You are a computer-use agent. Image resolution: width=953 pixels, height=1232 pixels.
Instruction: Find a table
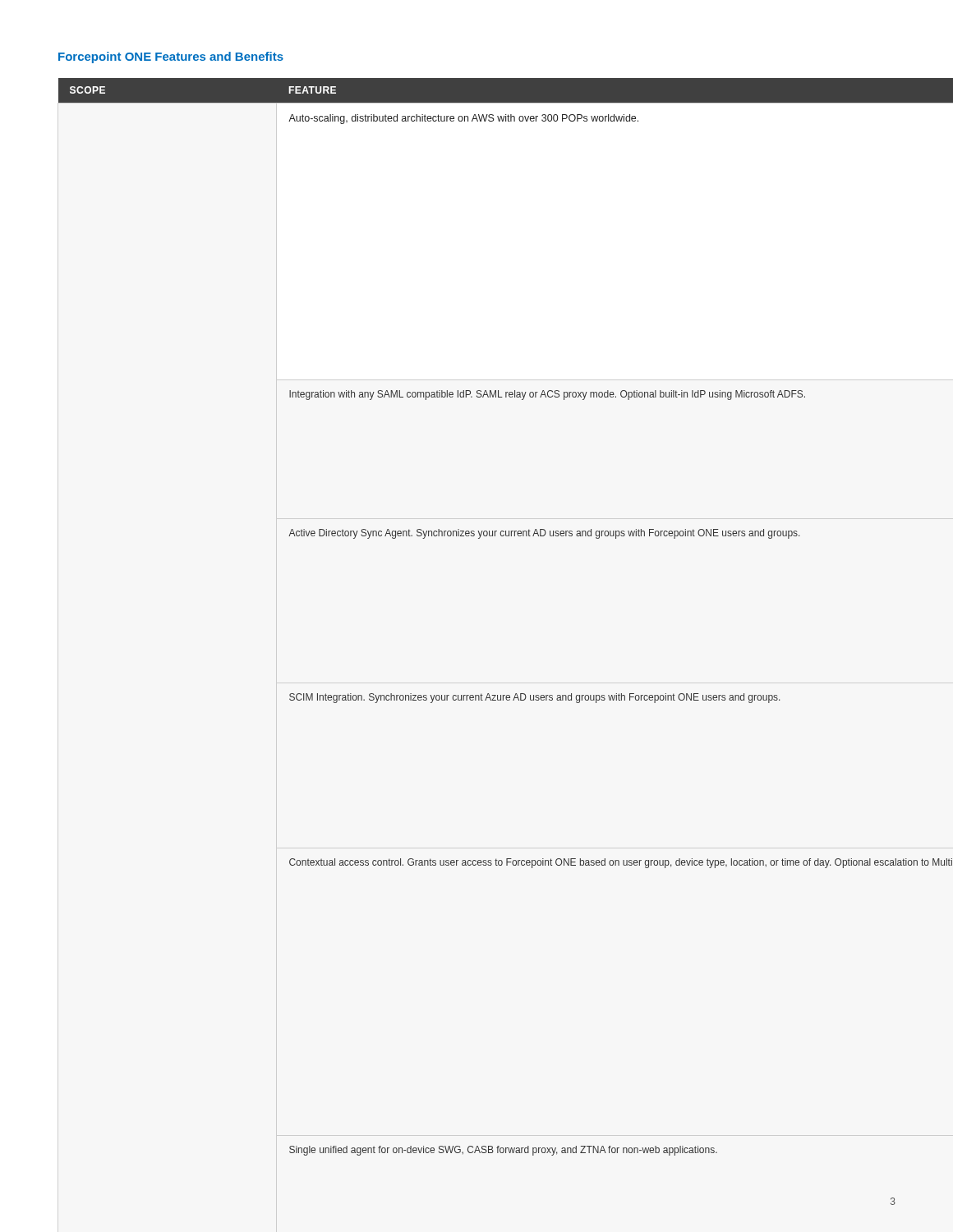click(x=476, y=655)
